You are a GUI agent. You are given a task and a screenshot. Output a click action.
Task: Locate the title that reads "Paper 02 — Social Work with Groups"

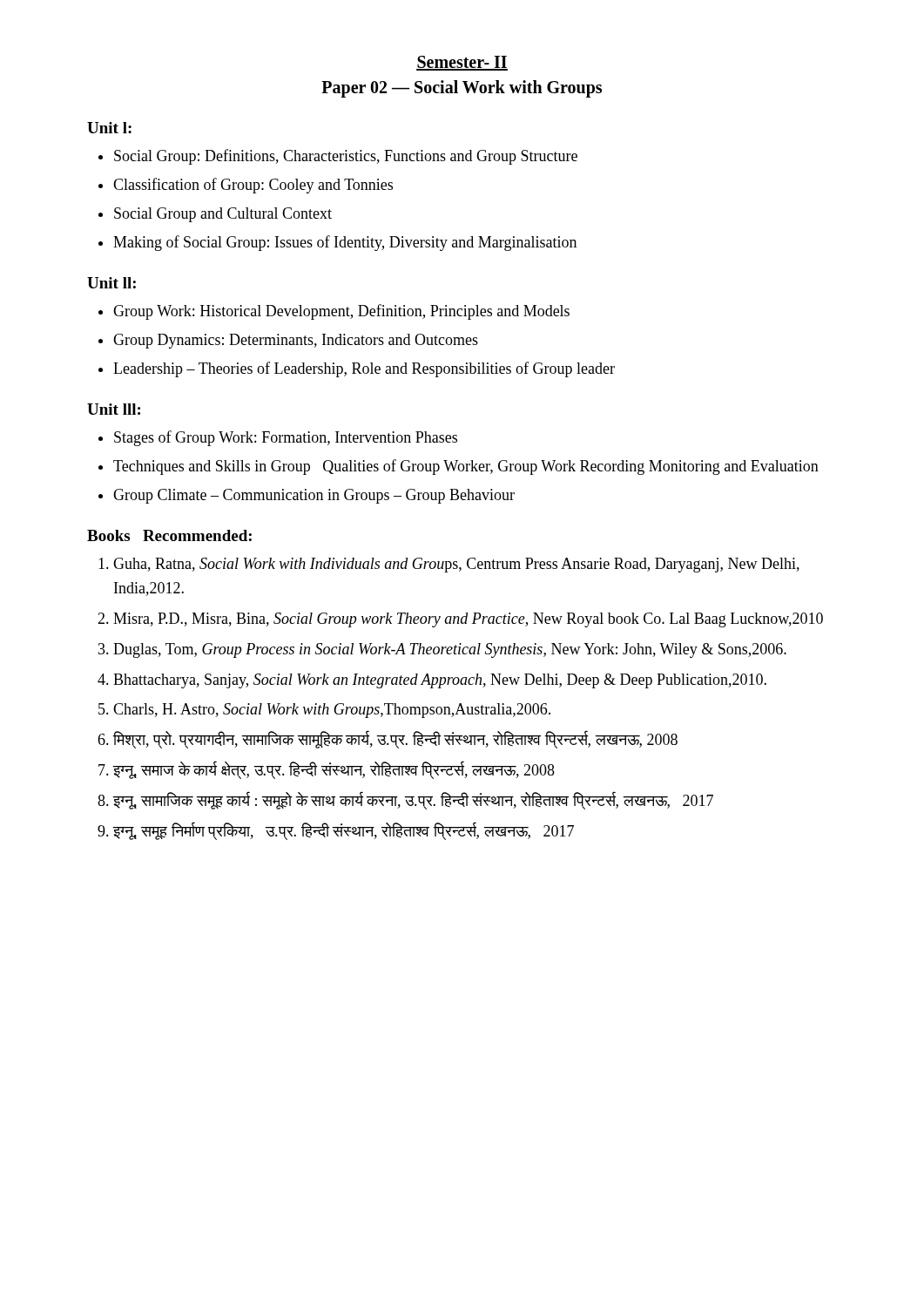[462, 87]
